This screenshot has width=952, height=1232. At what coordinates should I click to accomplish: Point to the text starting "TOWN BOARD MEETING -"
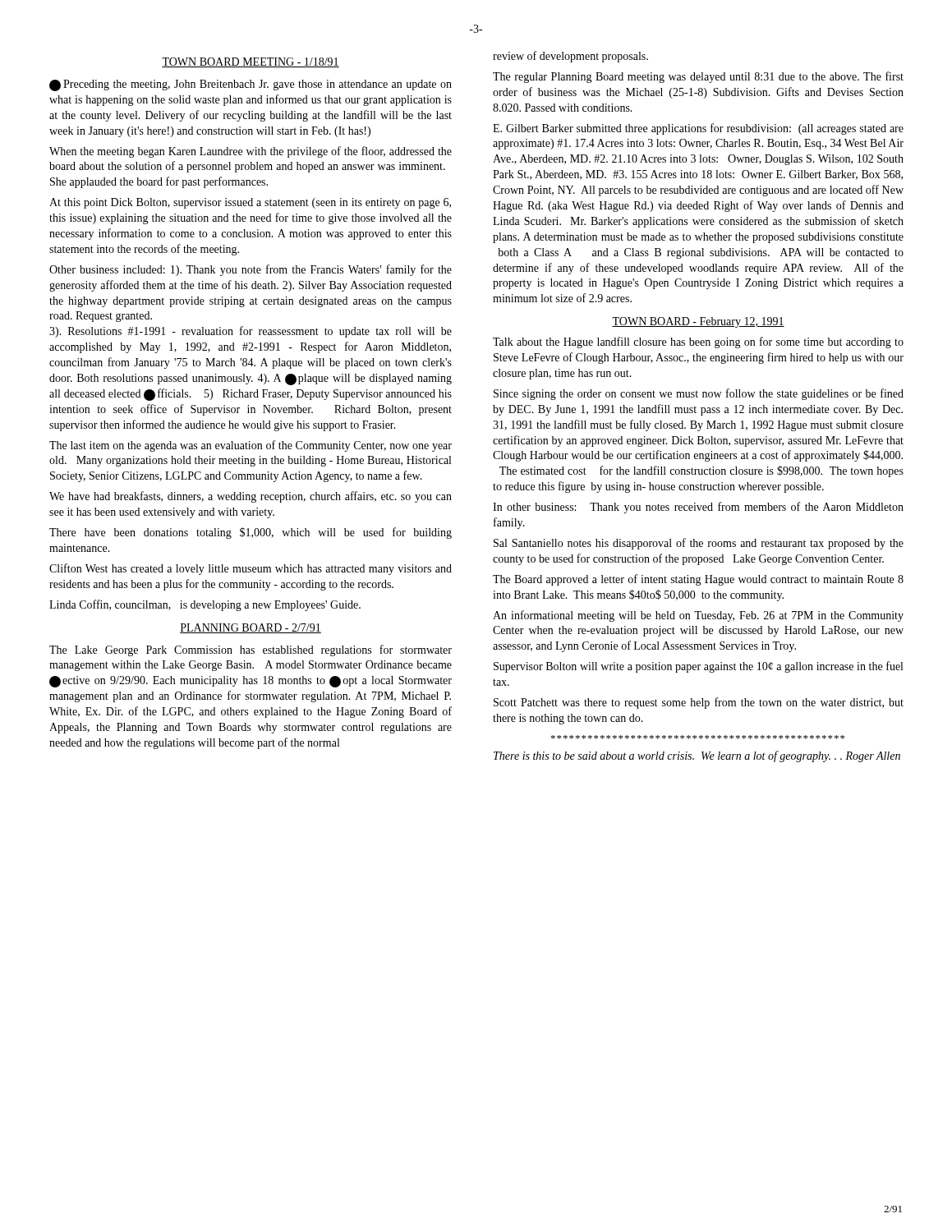click(251, 62)
